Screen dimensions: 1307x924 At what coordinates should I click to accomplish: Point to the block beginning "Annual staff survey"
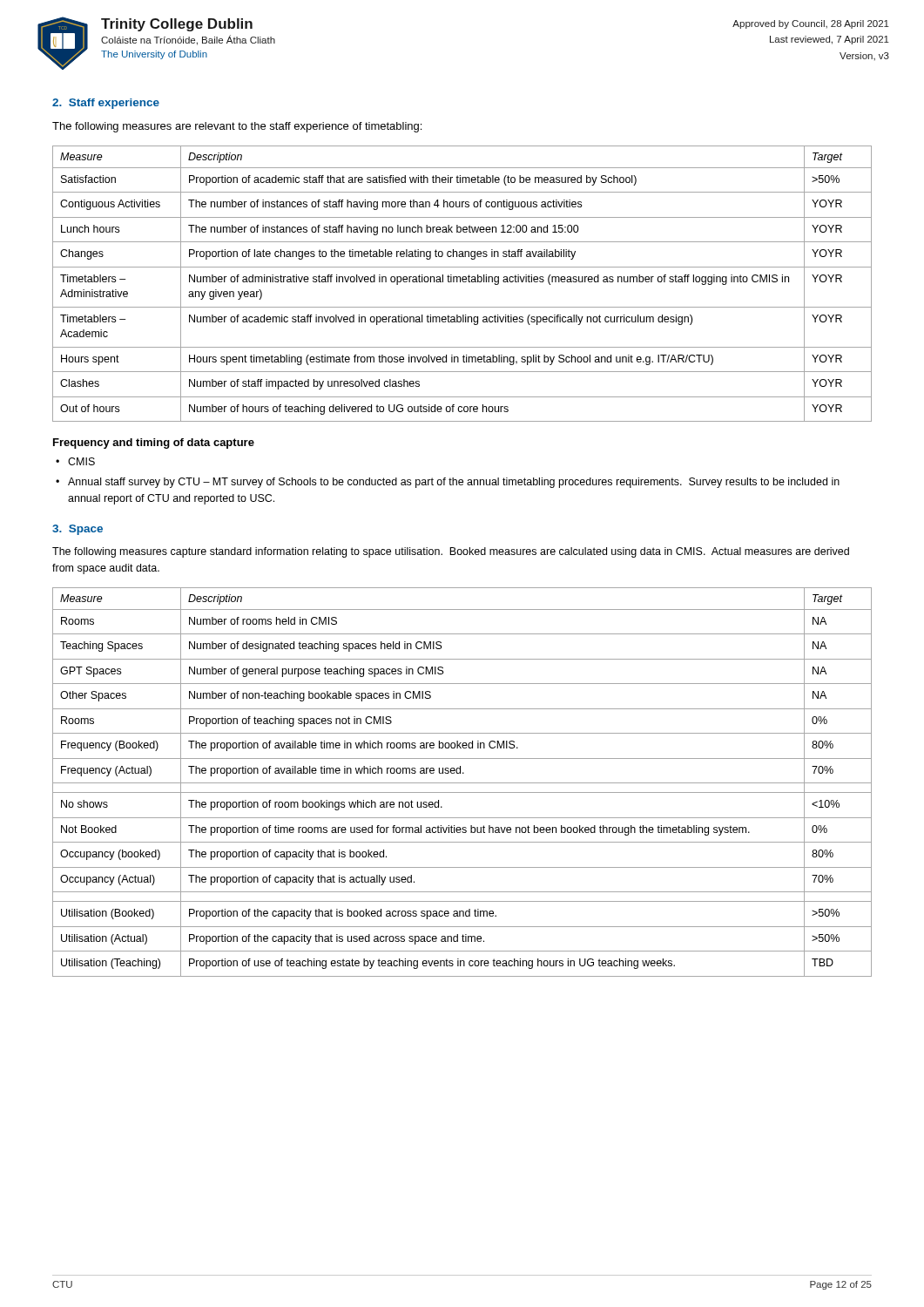pyautogui.click(x=454, y=490)
